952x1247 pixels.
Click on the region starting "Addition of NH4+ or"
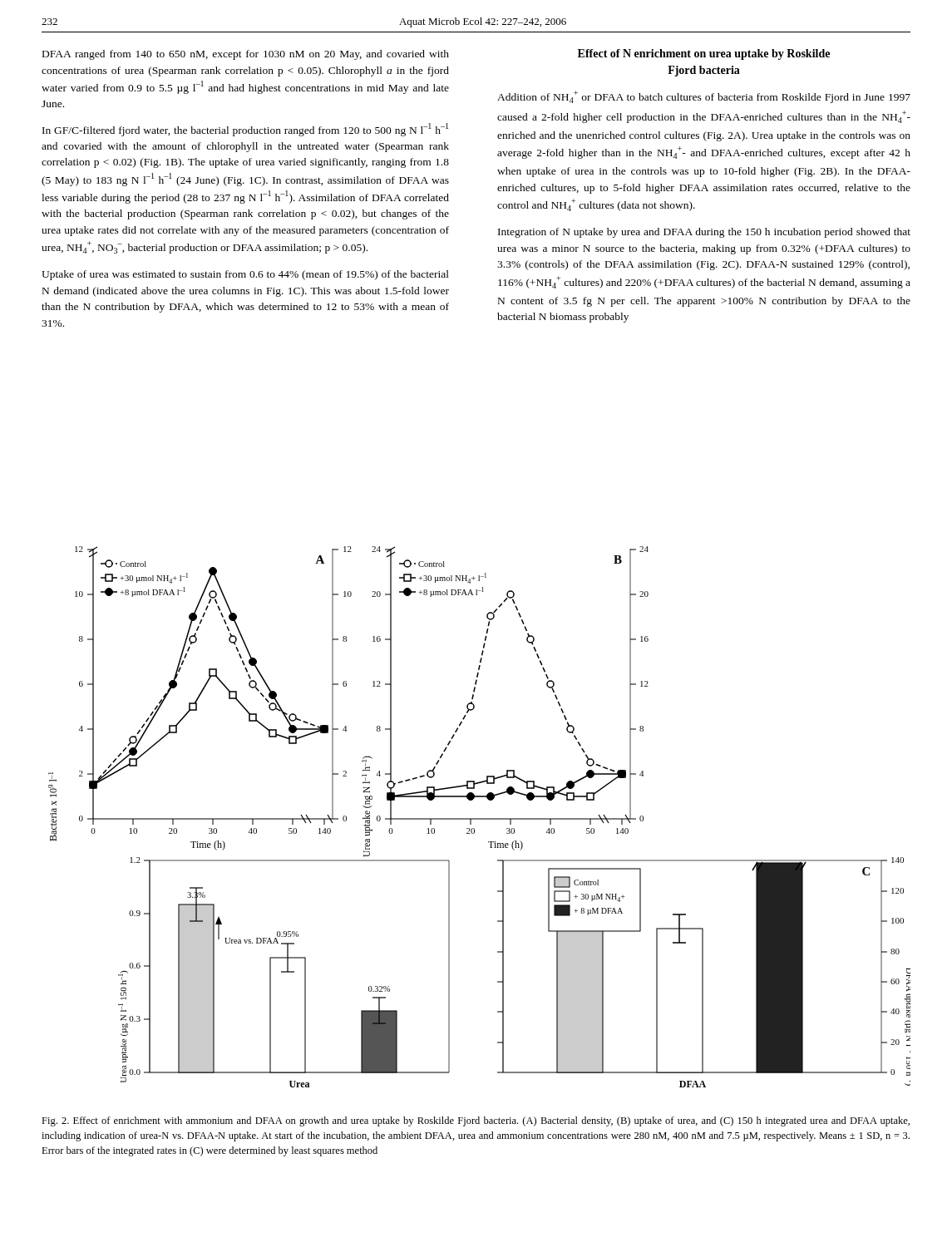tap(704, 206)
